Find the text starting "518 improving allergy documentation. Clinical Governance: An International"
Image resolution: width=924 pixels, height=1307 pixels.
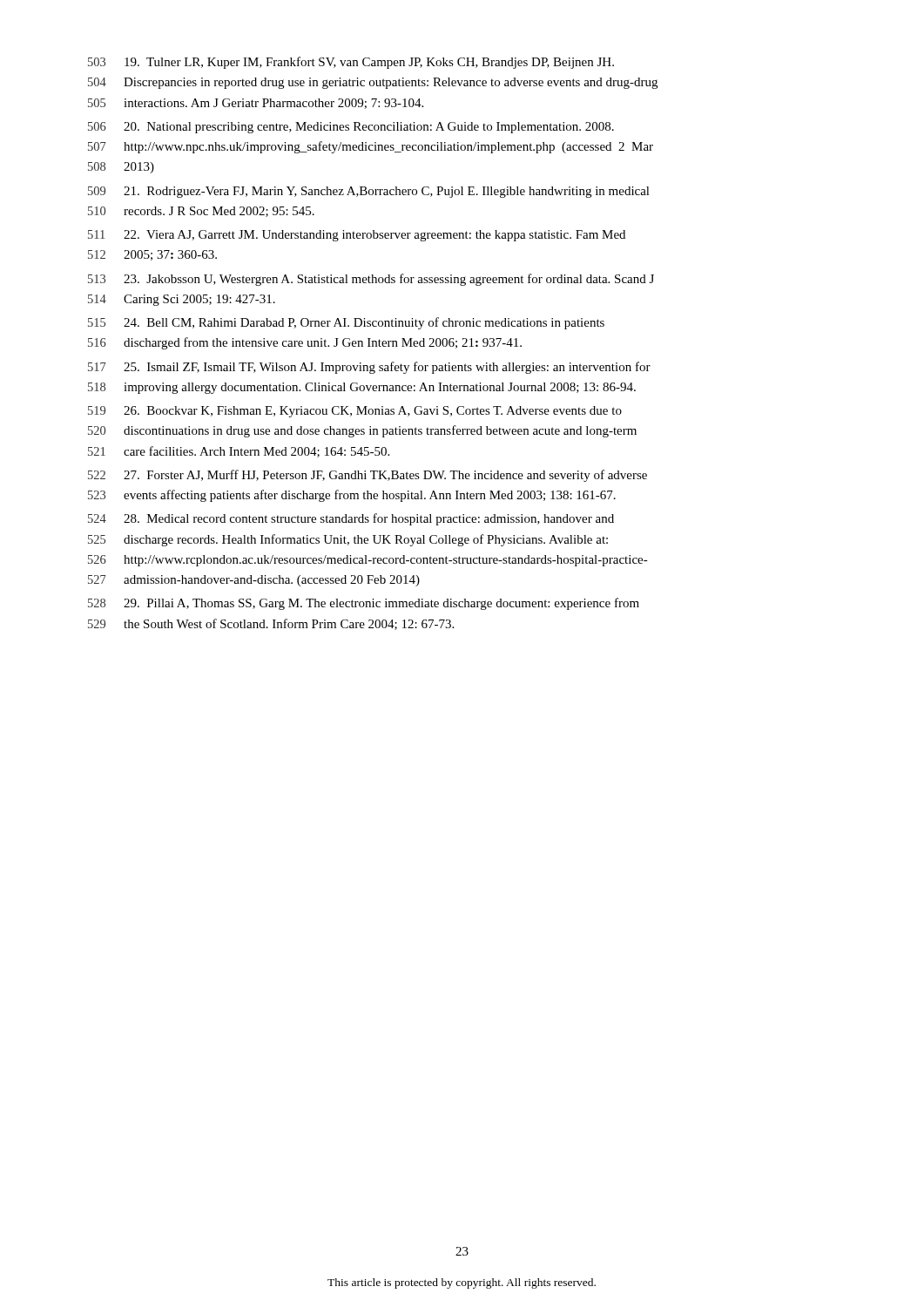click(471, 387)
